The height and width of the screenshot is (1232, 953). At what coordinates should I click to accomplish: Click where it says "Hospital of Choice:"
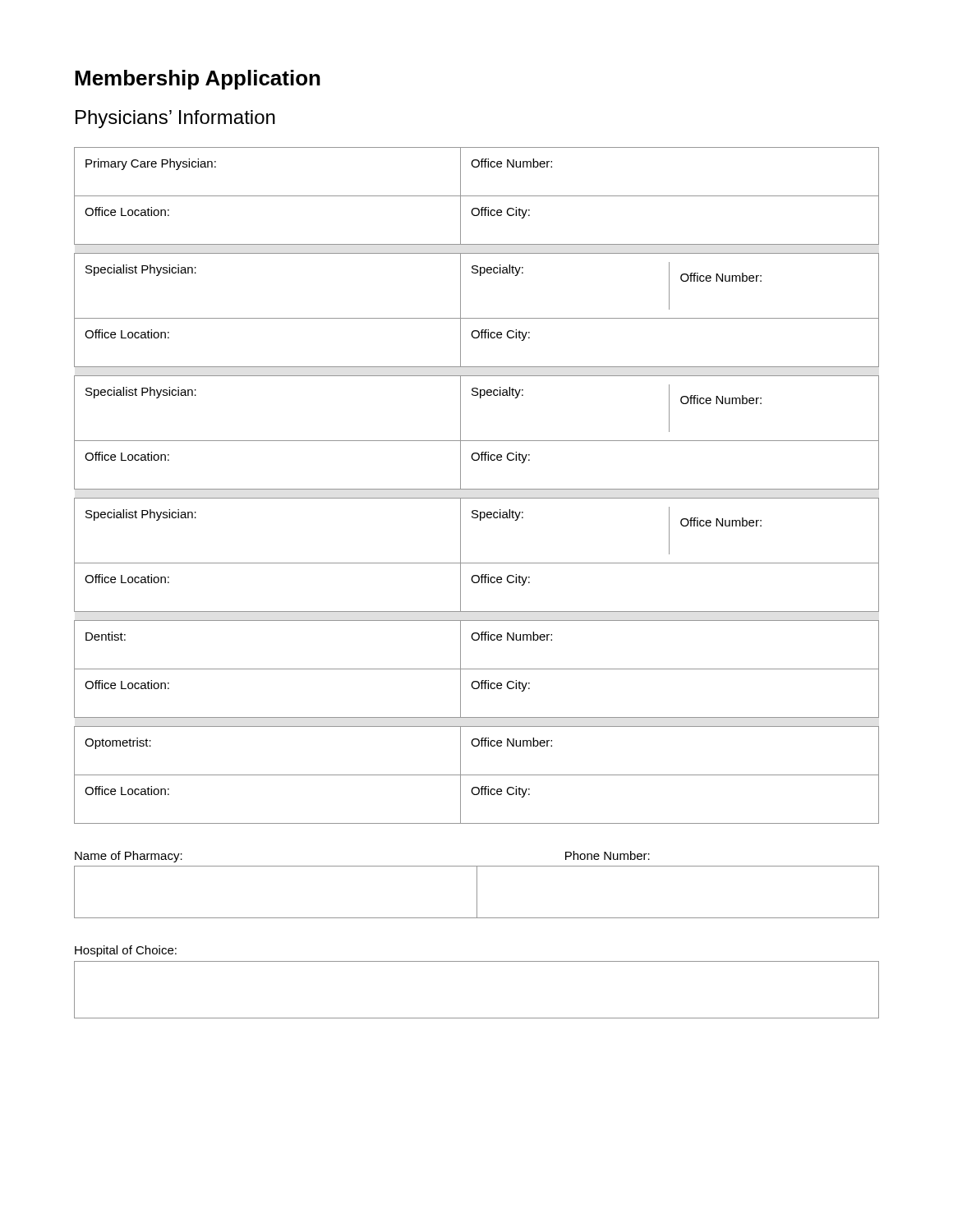click(x=126, y=950)
